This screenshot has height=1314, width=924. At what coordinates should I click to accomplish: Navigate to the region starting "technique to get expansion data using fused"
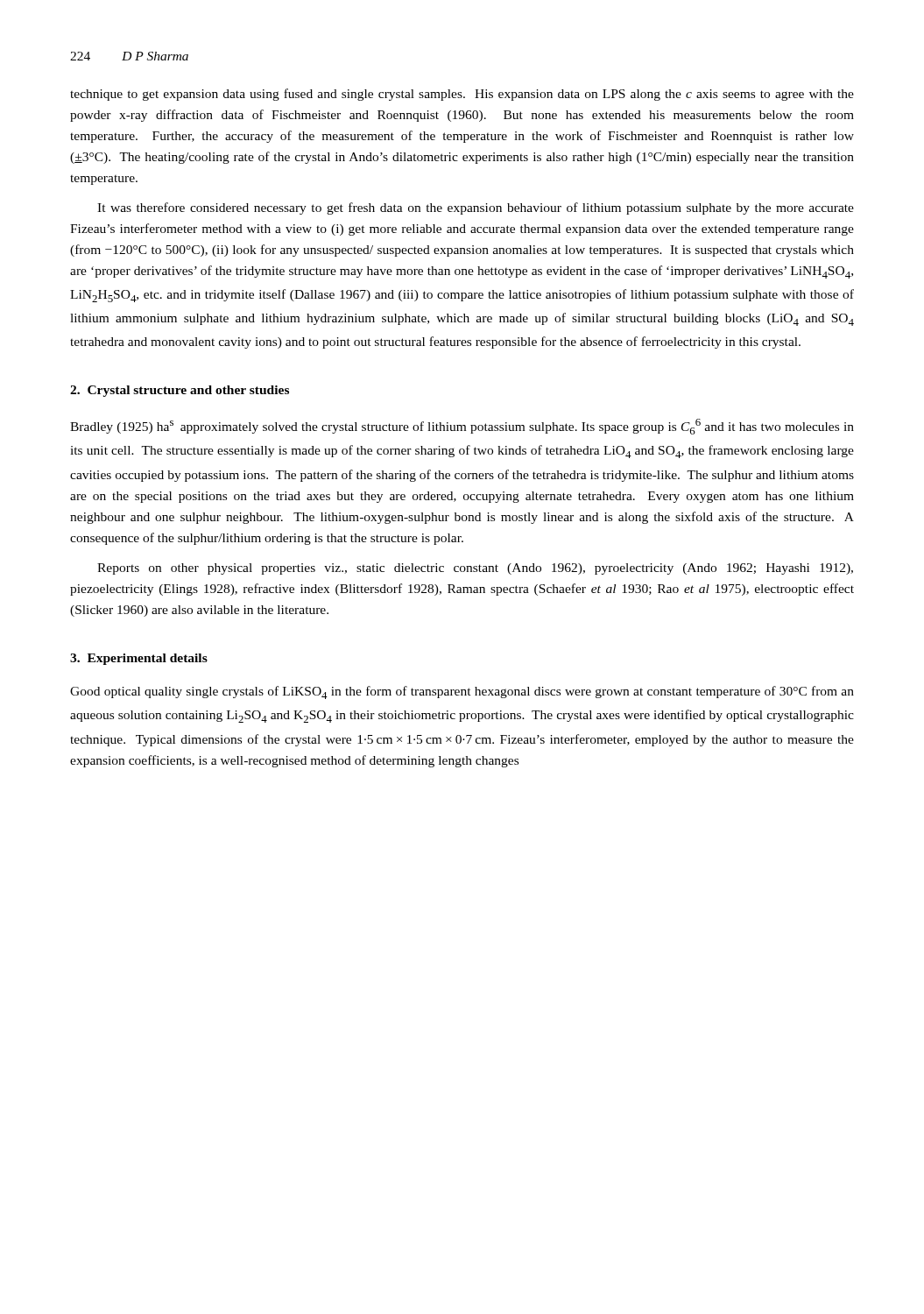coord(462,136)
